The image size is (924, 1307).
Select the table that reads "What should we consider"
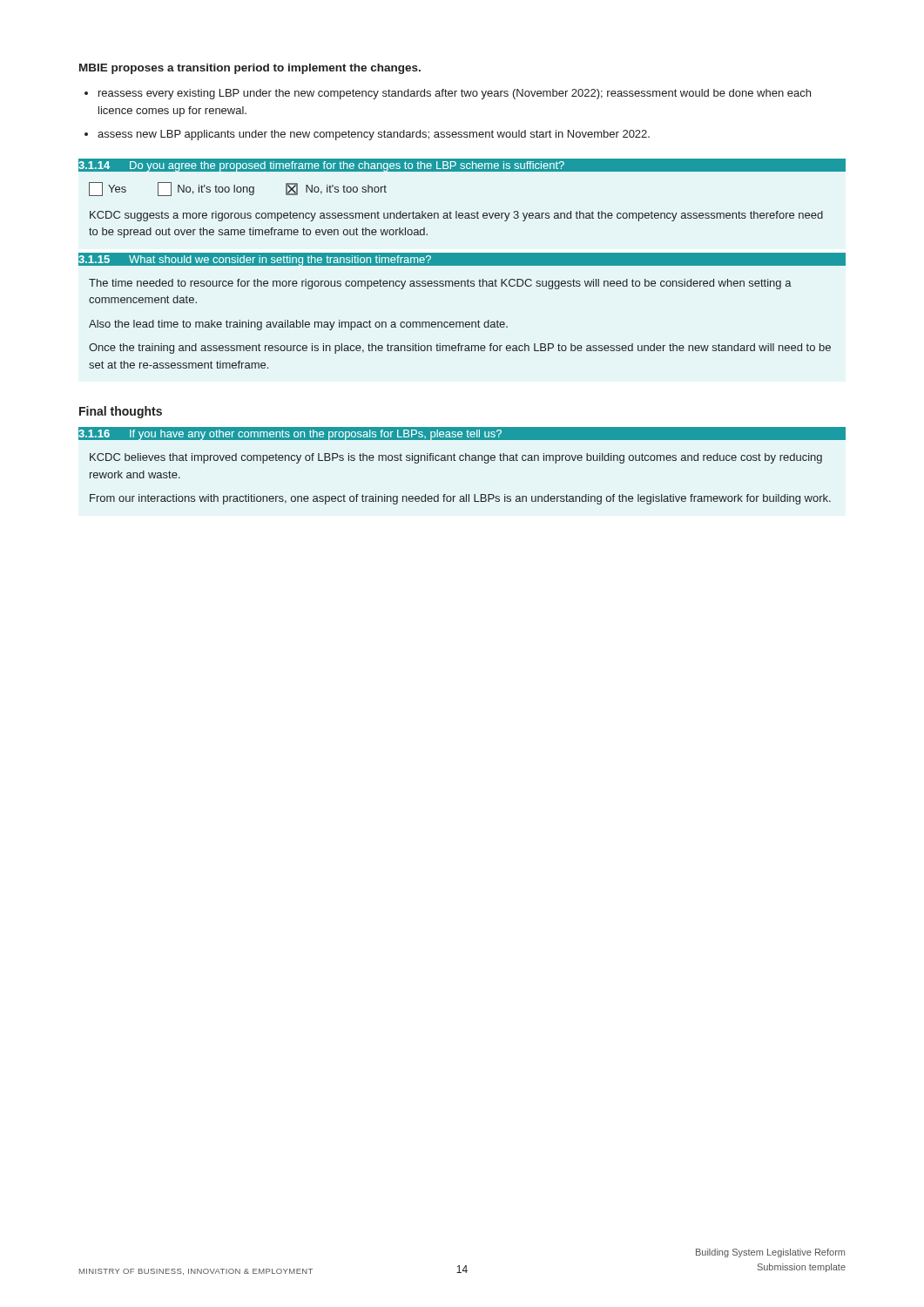pyautogui.click(x=462, y=317)
